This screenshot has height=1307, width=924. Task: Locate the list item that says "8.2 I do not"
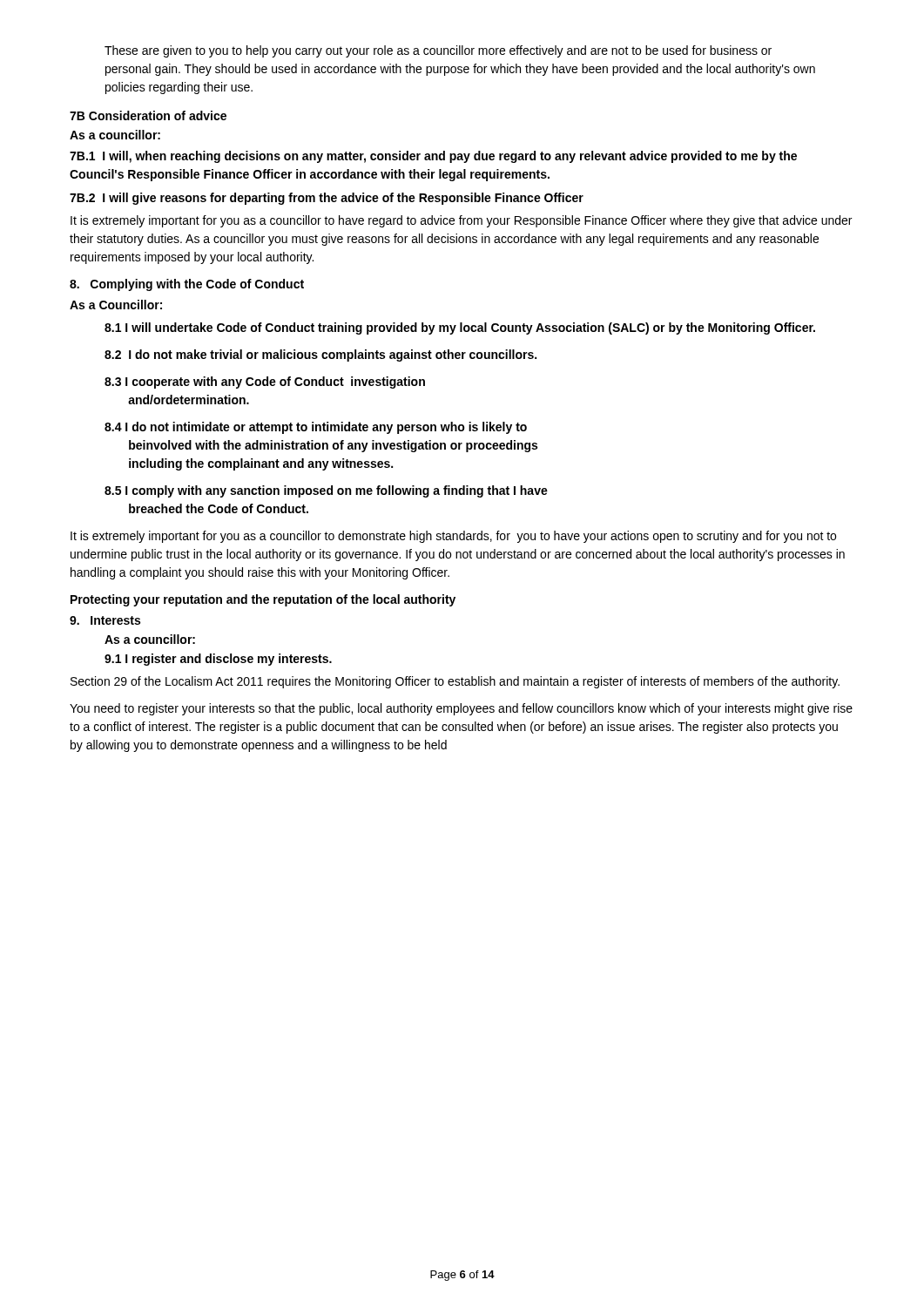point(321,355)
